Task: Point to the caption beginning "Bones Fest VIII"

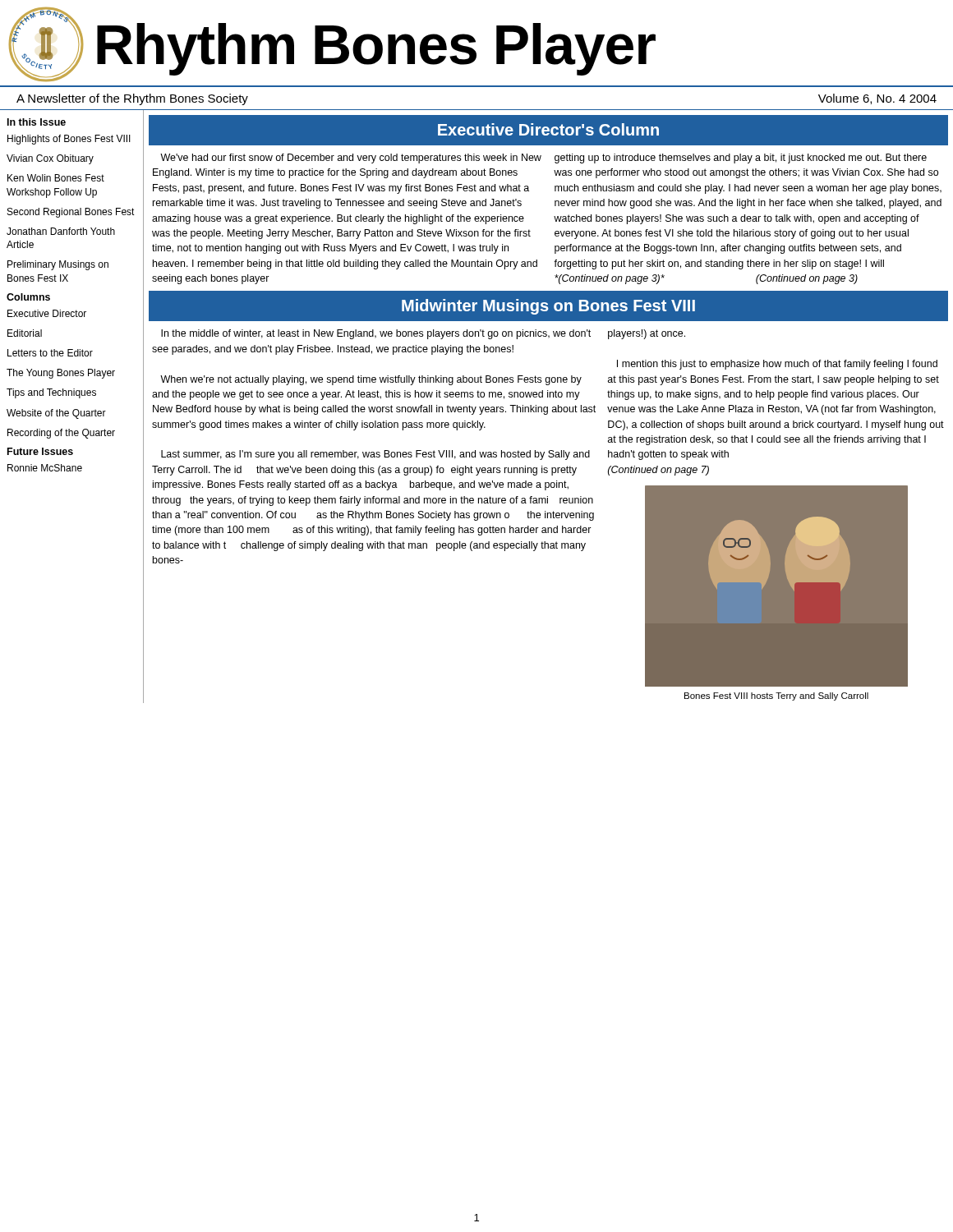Action: coord(776,696)
